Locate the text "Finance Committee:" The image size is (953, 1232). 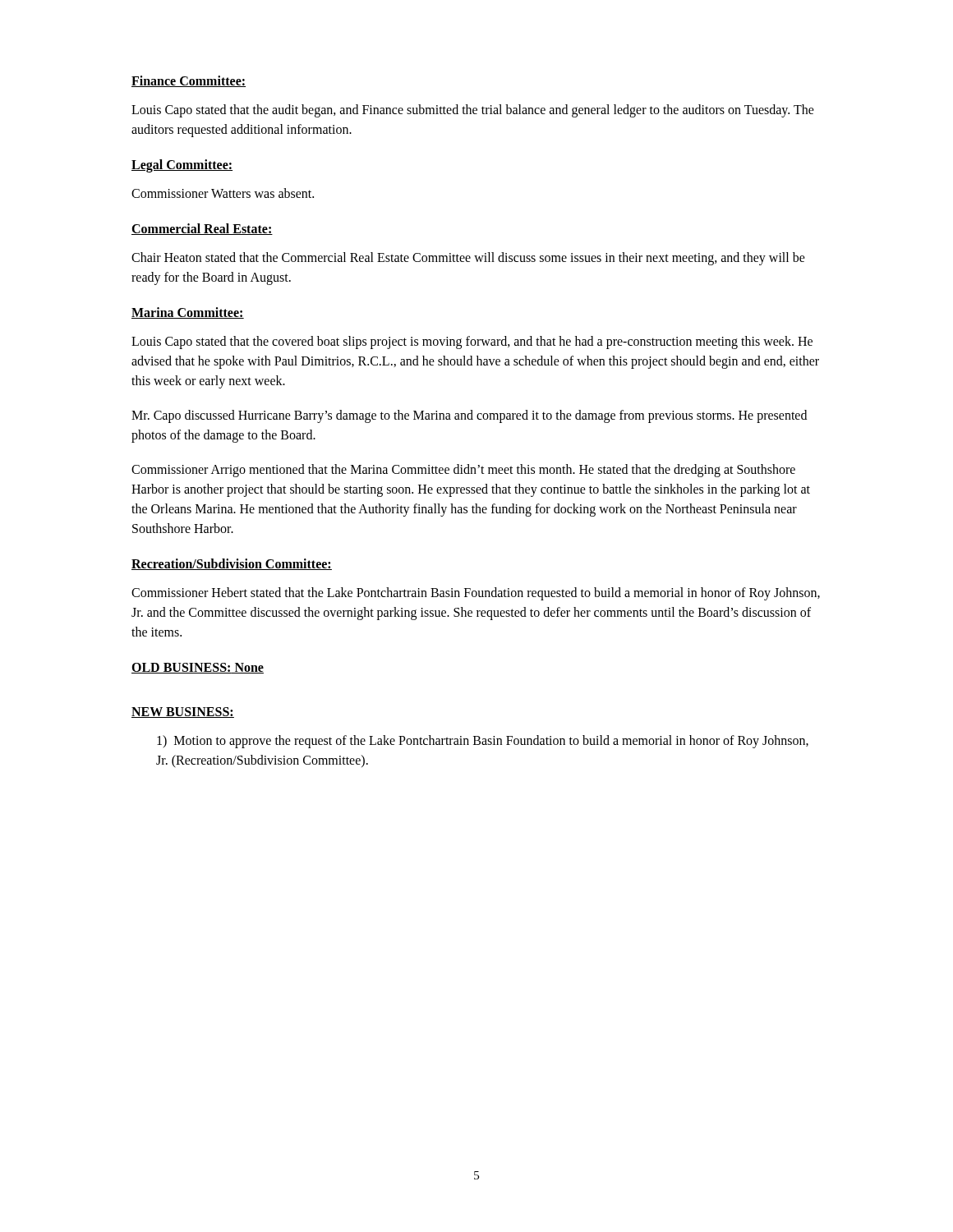coord(189,81)
